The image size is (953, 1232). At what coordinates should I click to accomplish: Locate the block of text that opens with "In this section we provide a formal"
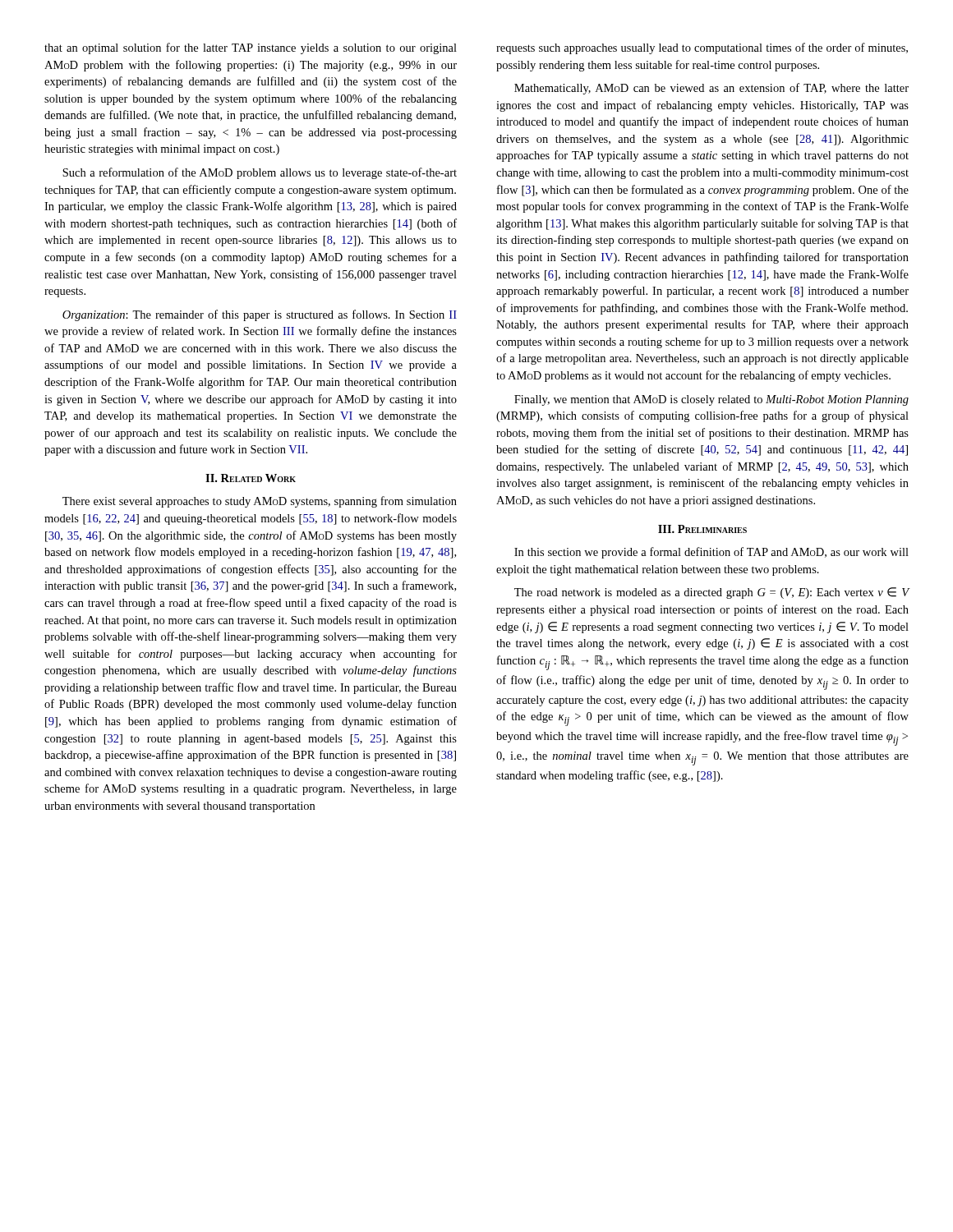[702, 561]
